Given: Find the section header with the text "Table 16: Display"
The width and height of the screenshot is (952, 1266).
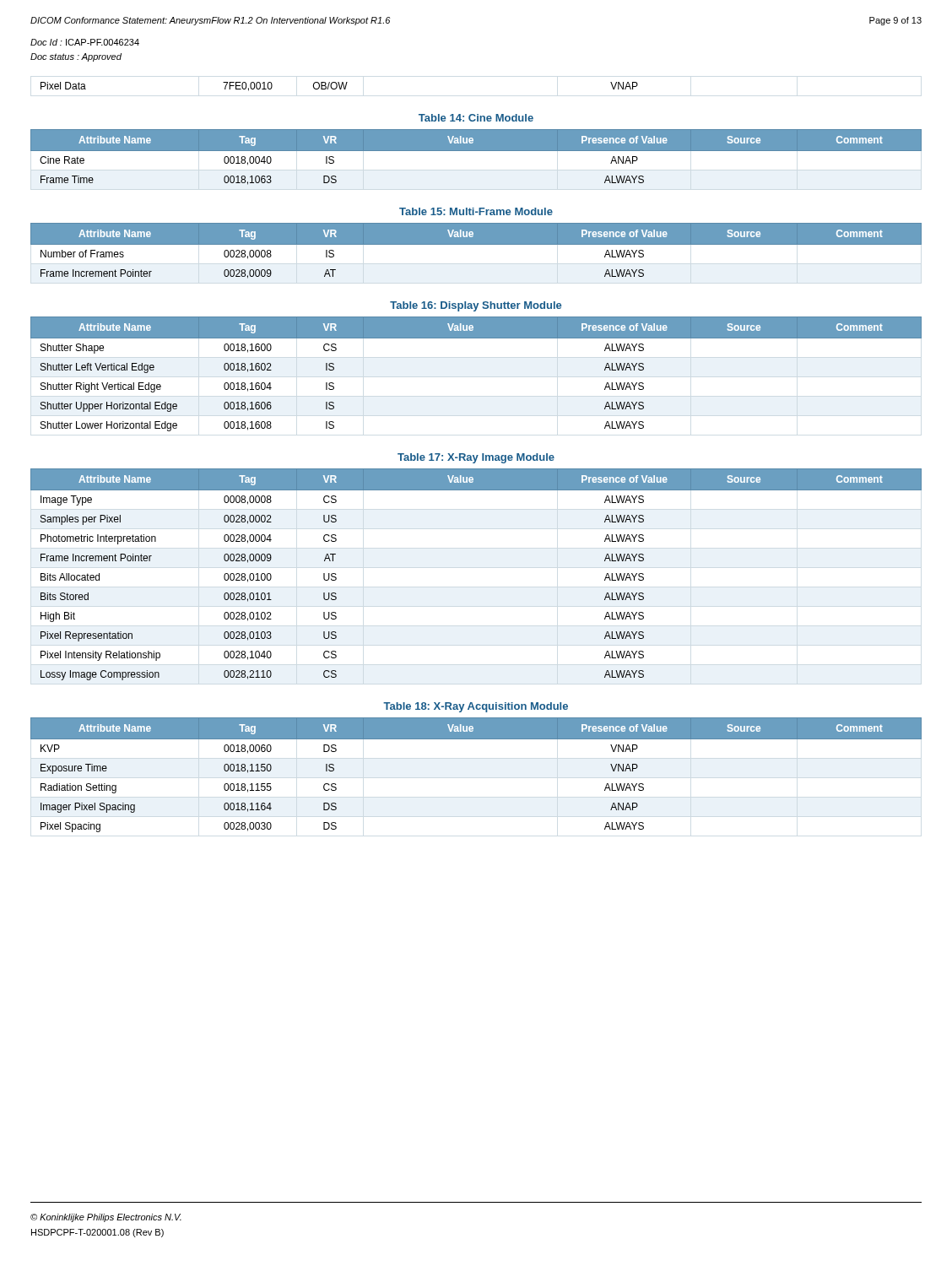Looking at the screenshot, I should click(476, 305).
